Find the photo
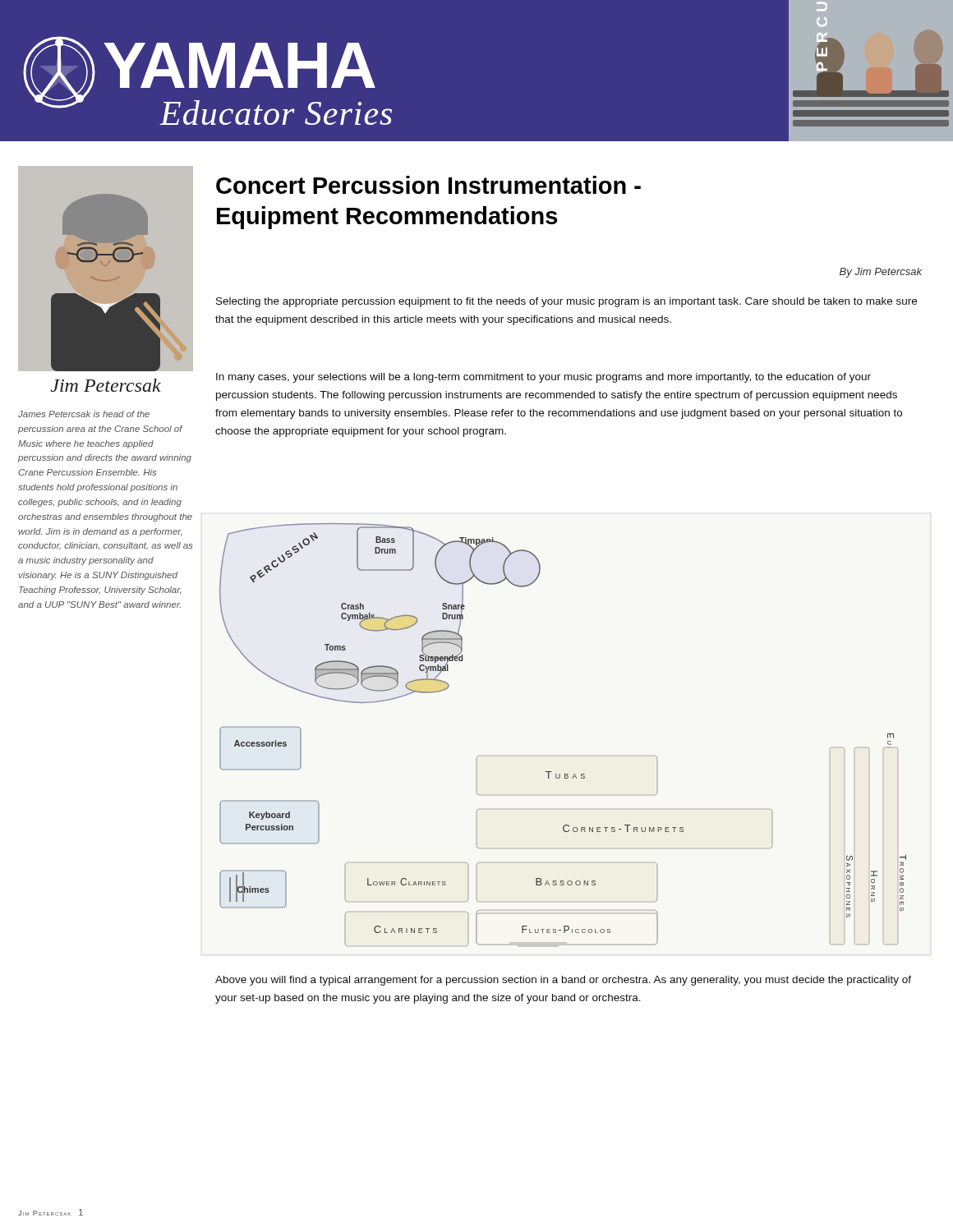This screenshot has width=953, height=1232. [106, 269]
